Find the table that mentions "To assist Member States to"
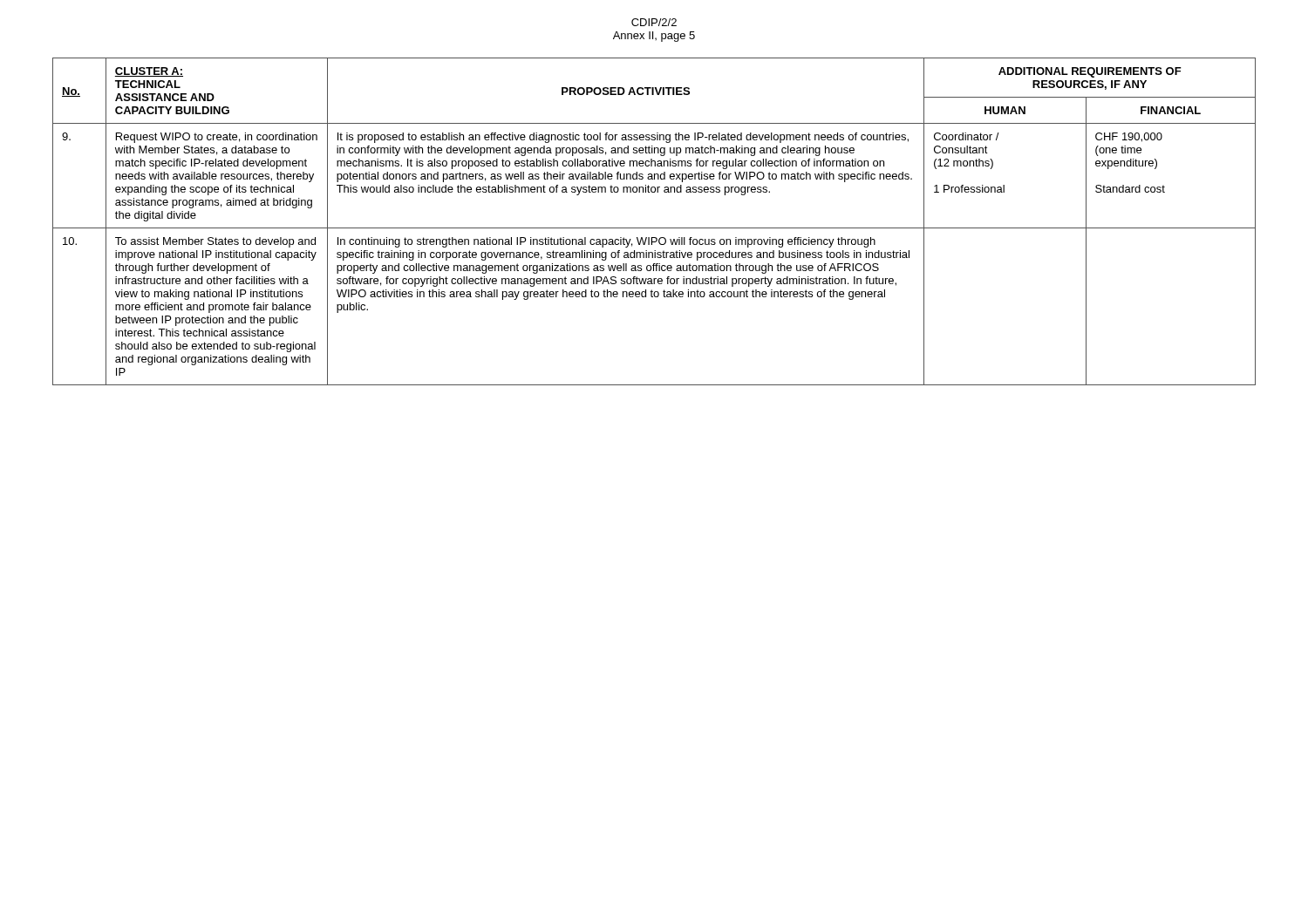The height and width of the screenshot is (924, 1308). (654, 221)
